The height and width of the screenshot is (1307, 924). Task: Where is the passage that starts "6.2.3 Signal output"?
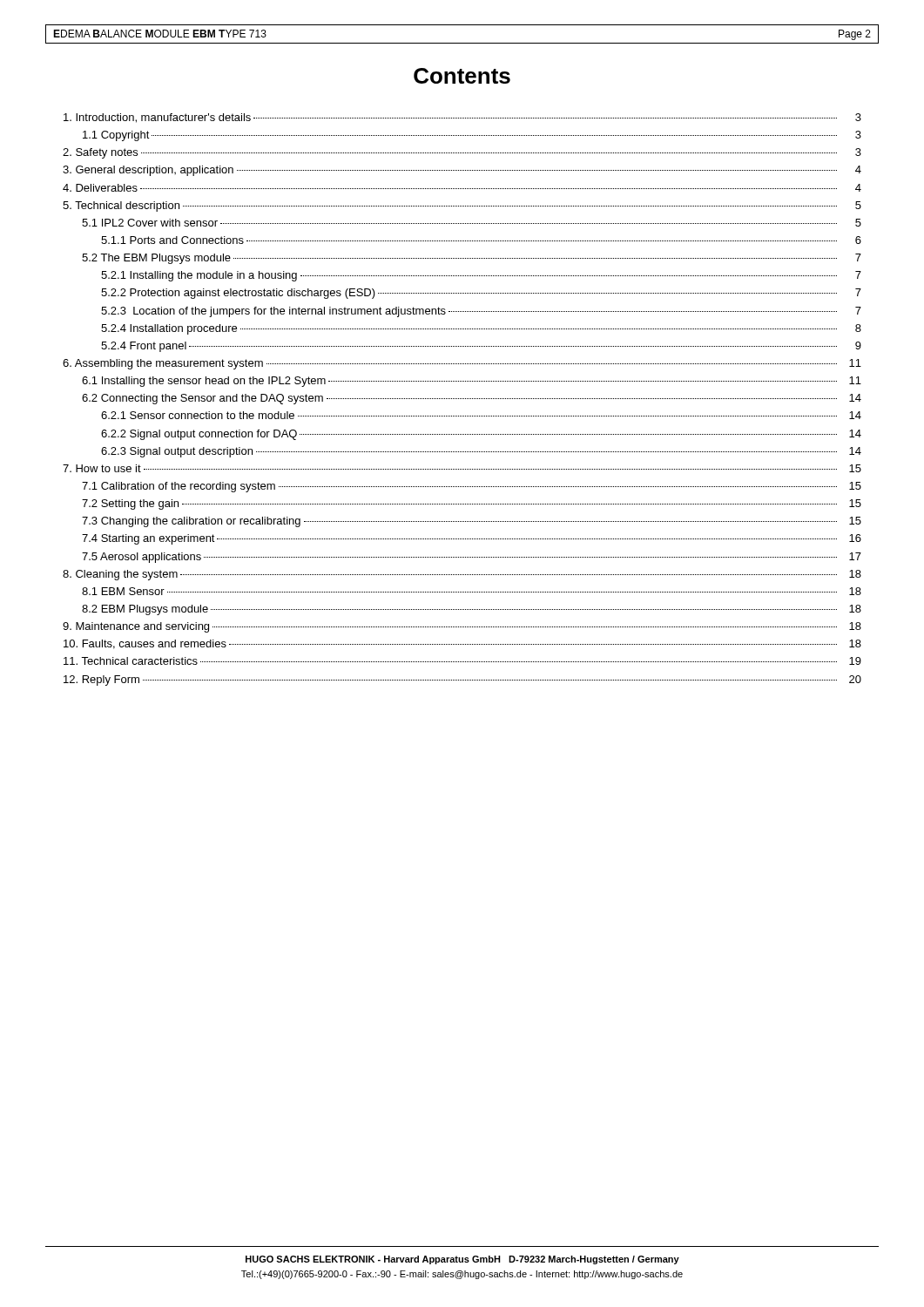(x=481, y=451)
